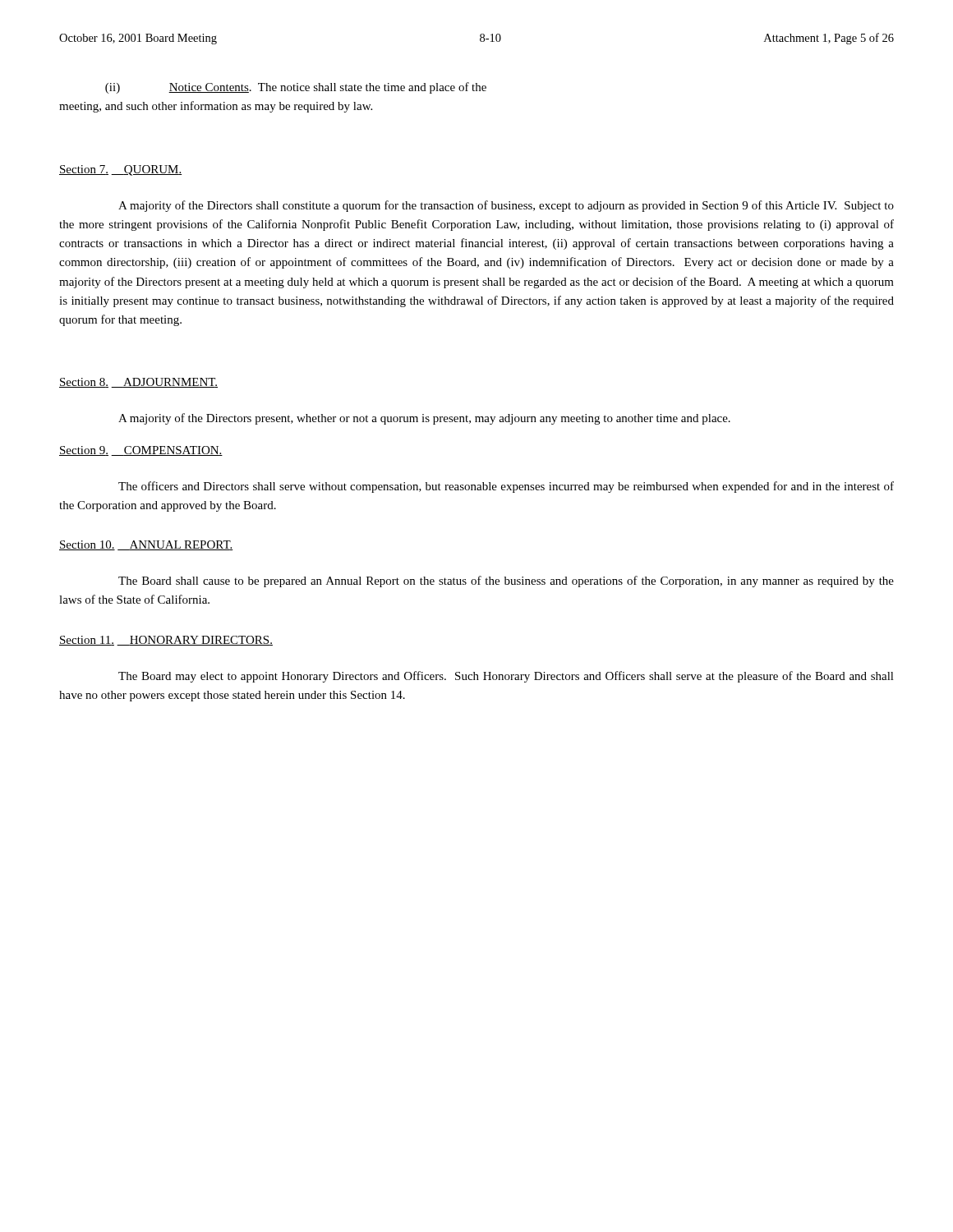Select the section header containing "Section 10. ANNUAL REPORT."
The width and height of the screenshot is (953, 1232).
[146, 545]
